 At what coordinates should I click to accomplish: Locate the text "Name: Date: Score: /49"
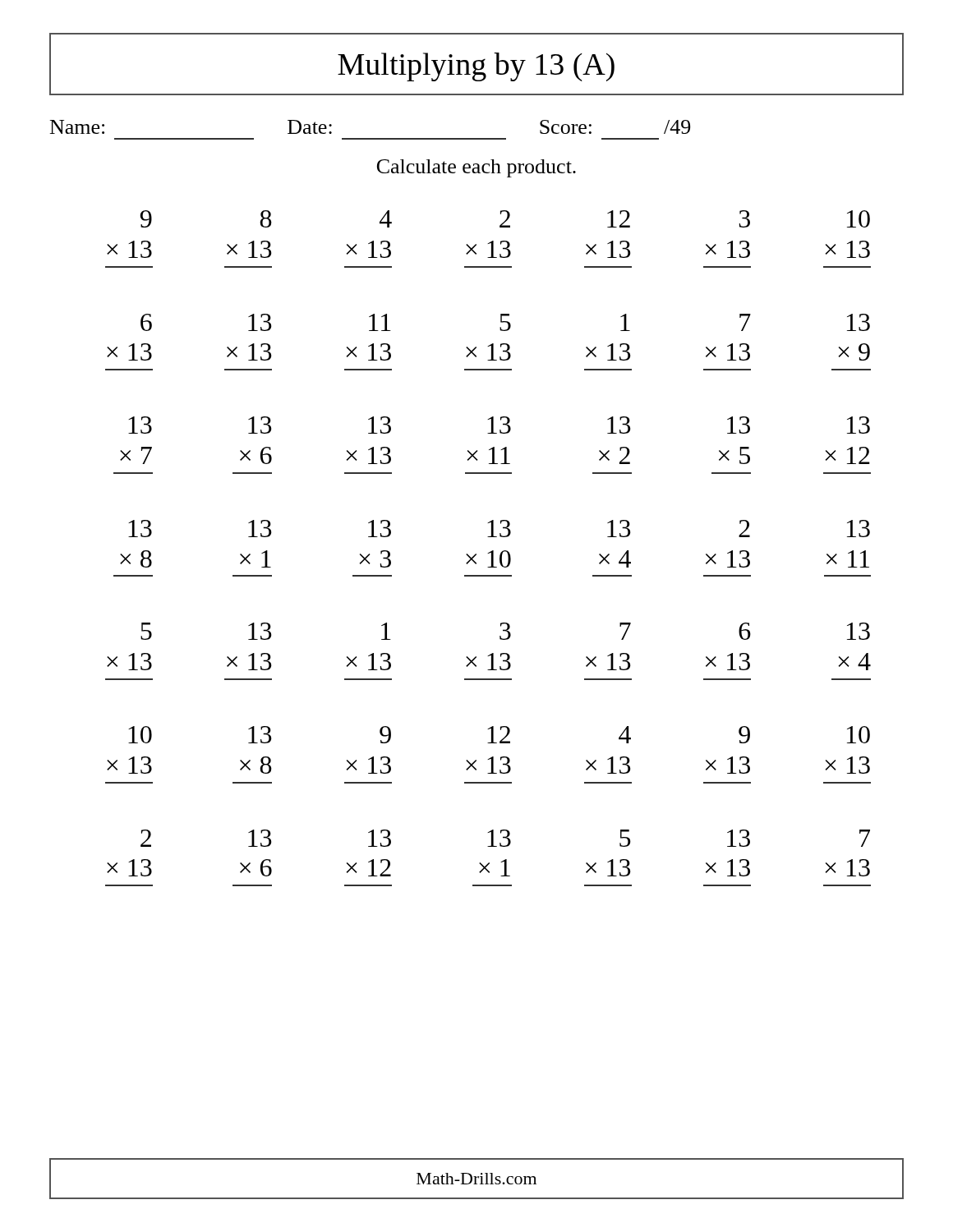(370, 127)
